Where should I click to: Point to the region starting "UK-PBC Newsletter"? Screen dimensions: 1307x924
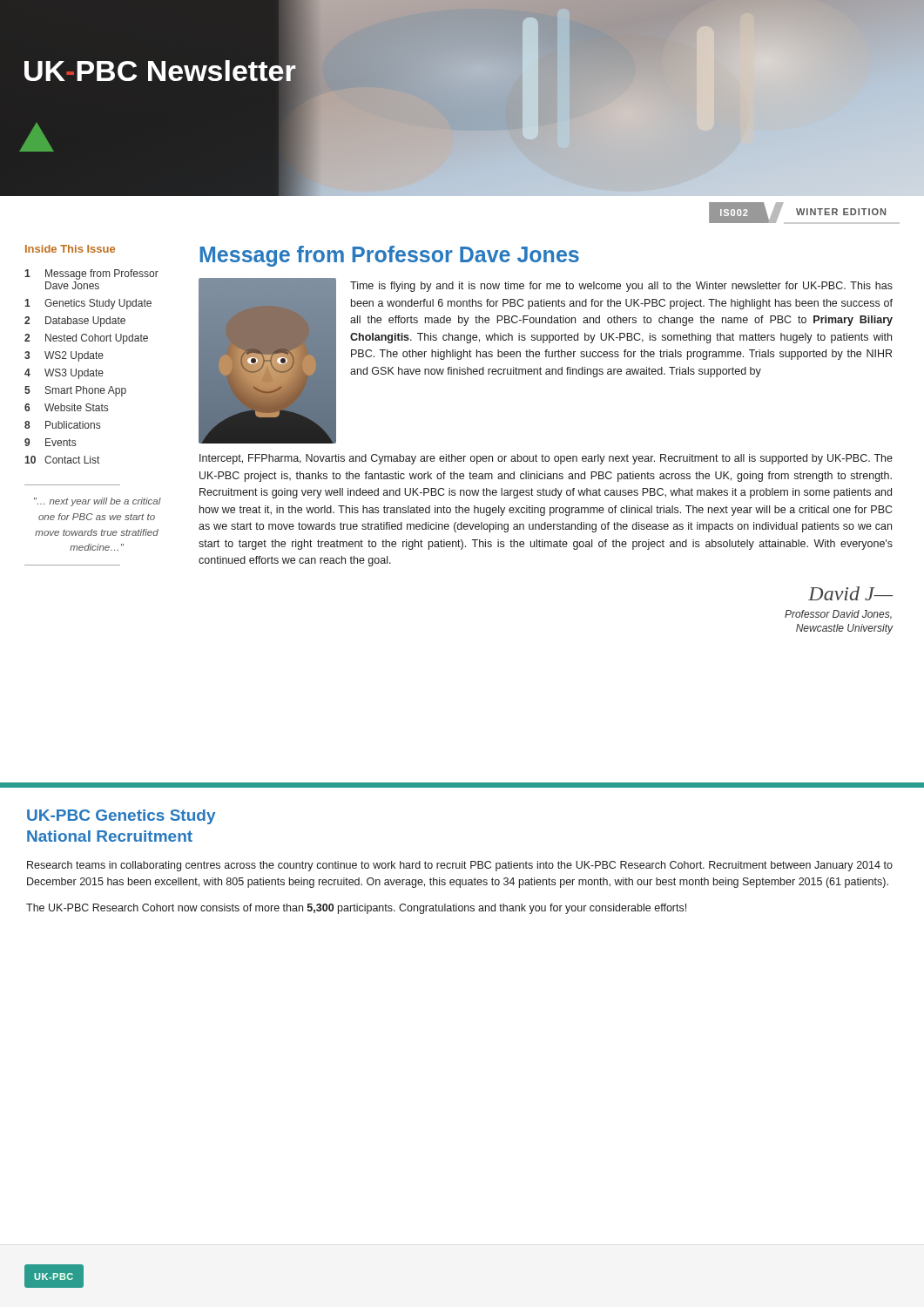[159, 71]
